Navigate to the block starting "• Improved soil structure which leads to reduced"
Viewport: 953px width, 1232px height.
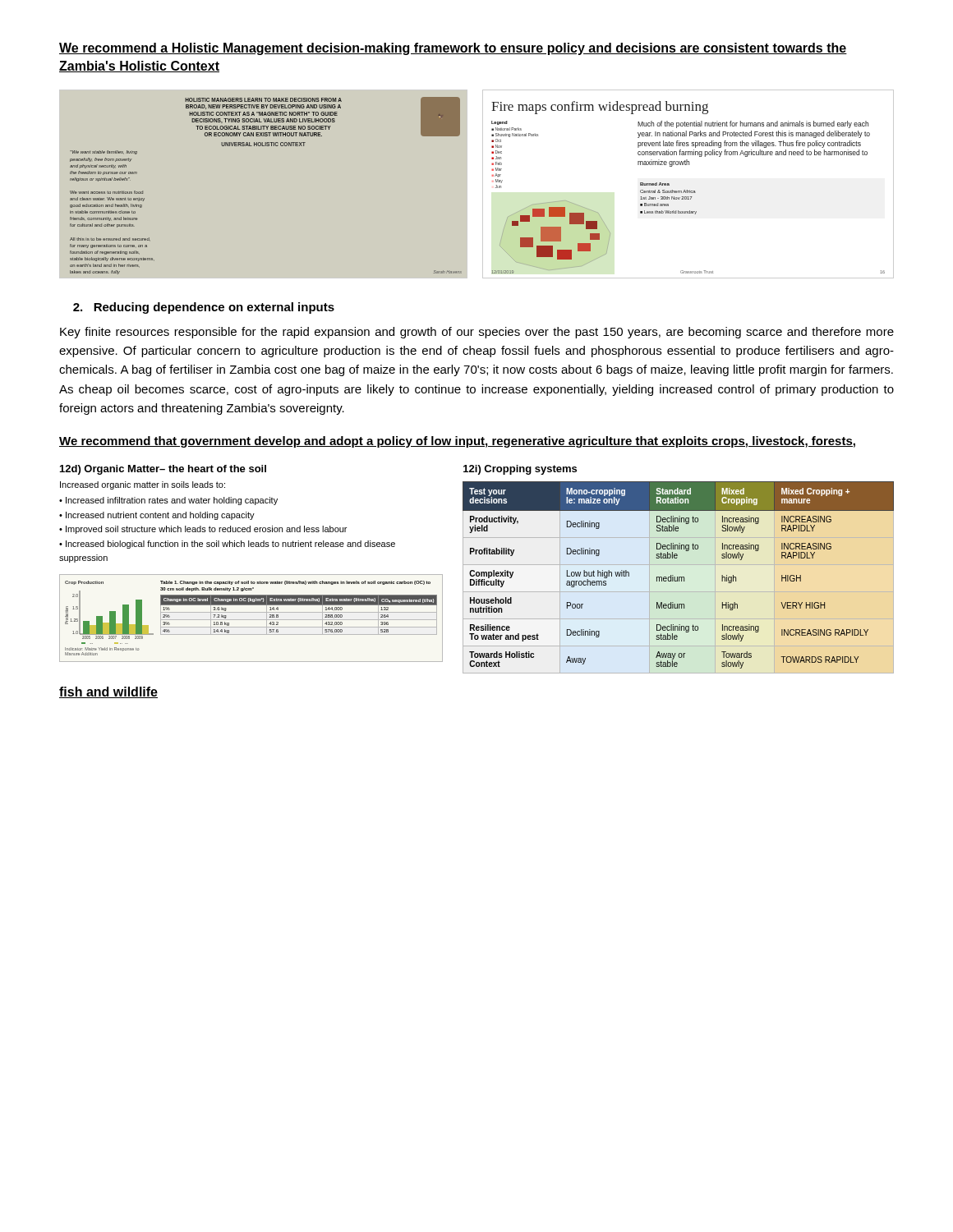203,529
